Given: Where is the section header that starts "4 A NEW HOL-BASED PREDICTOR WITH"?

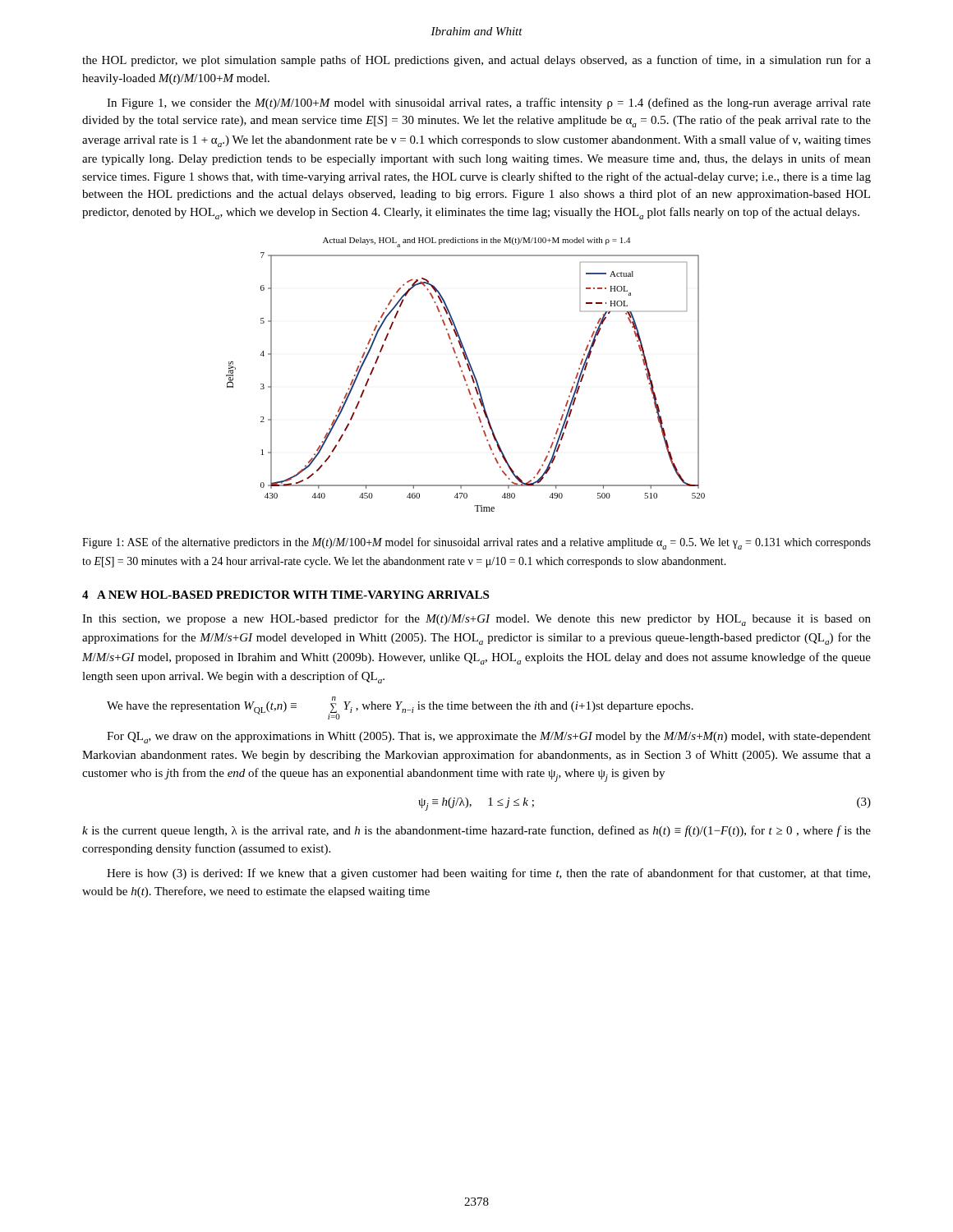Looking at the screenshot, I should coord(286,595).
